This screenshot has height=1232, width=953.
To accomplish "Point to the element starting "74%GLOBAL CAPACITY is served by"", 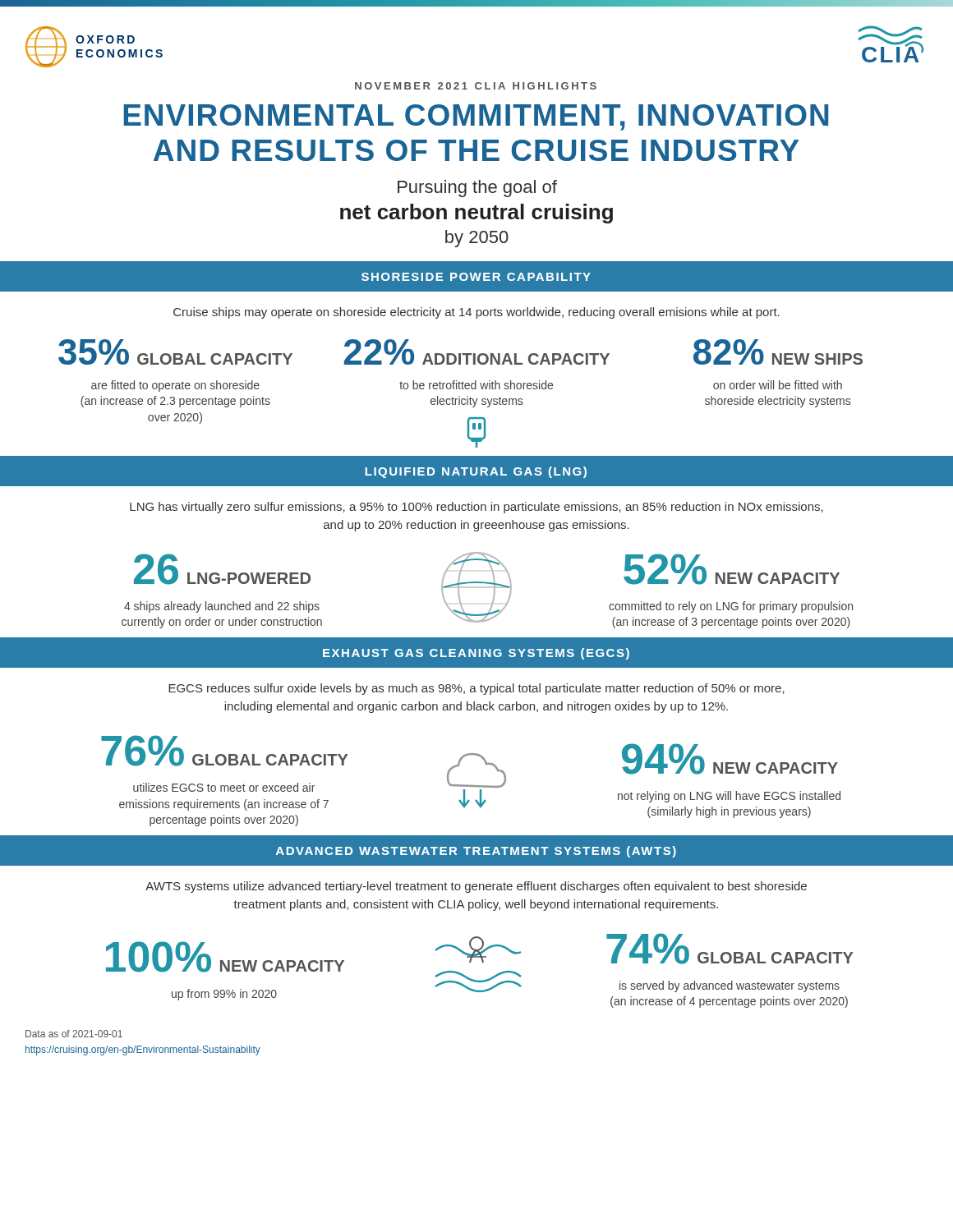I will point(729,967).
